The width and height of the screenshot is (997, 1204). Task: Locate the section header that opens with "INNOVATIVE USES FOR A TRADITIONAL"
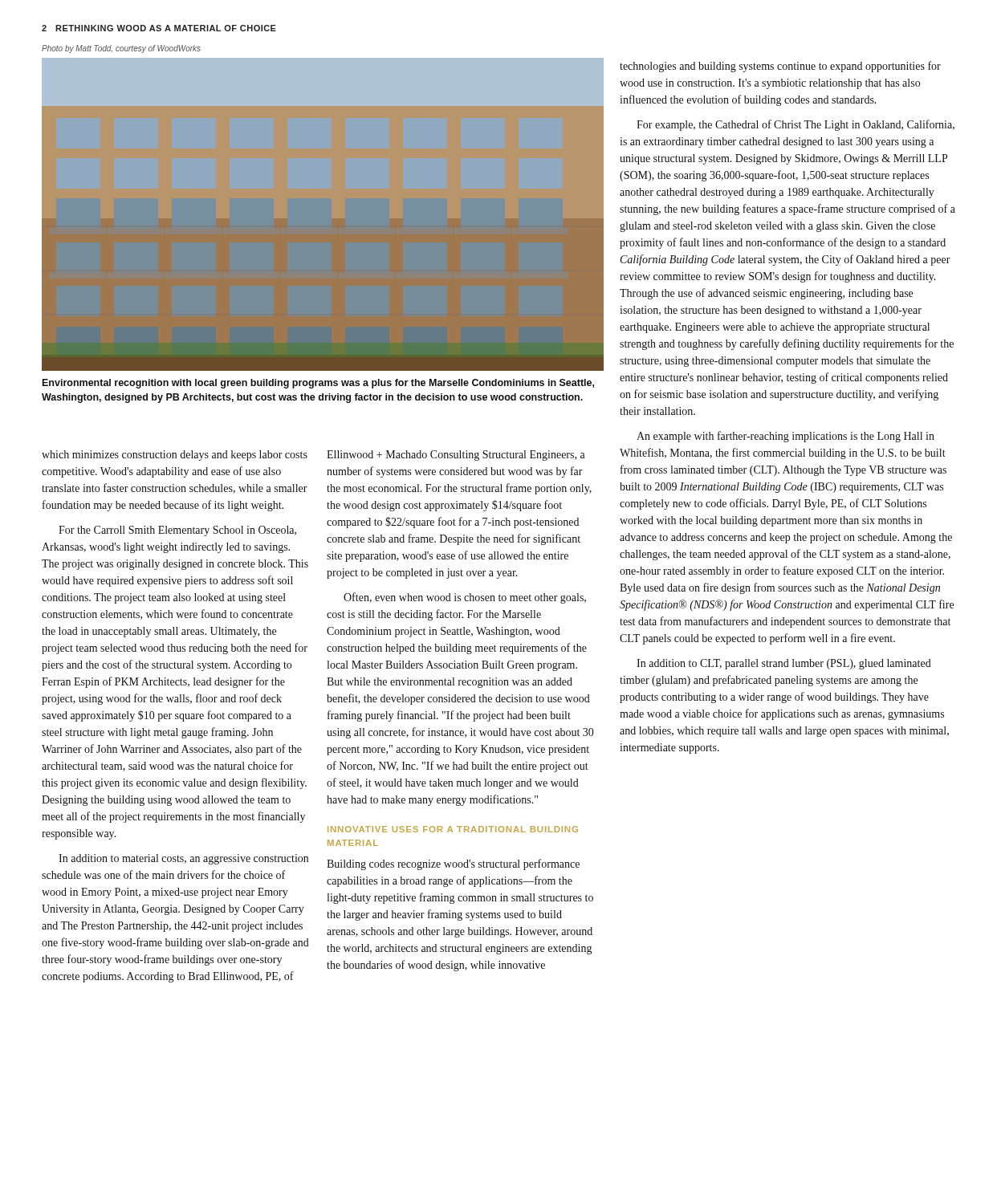coord(453,836)
